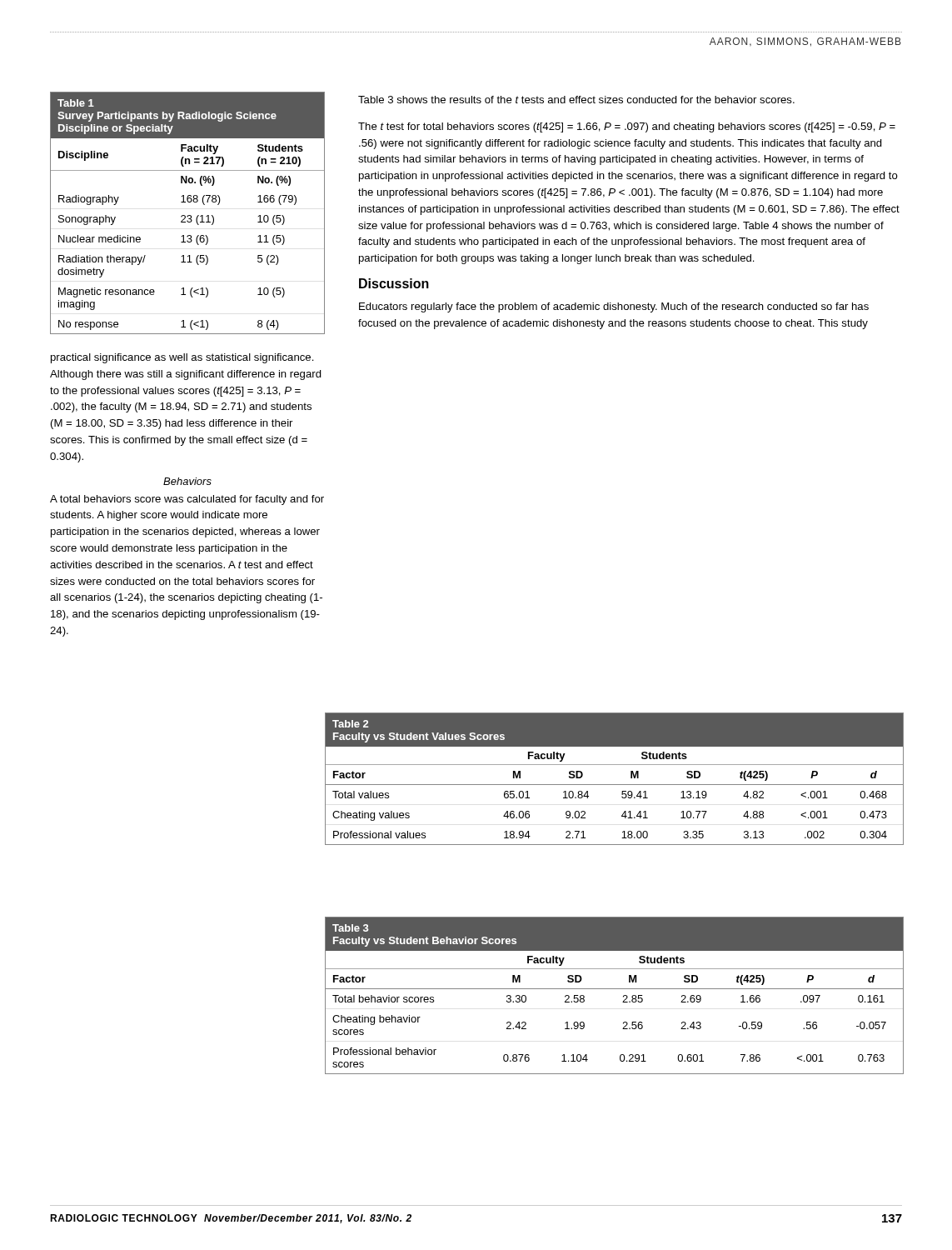Select the table that reads "Cheating values"
Image resolution: width=952 pixels, height=1250 pixels.
614,785
